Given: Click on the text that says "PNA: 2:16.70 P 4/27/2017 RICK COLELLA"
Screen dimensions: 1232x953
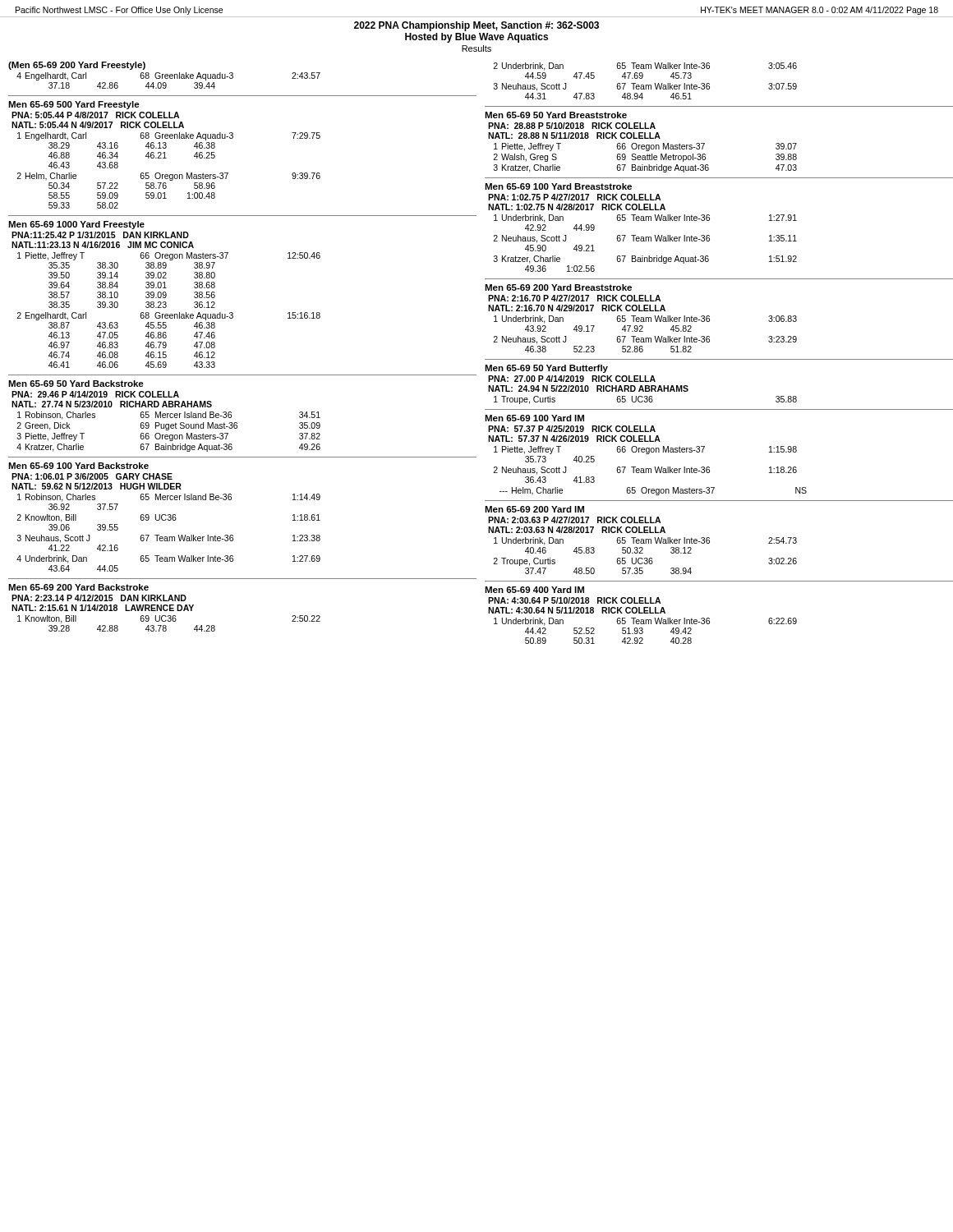Looking at the screenshot, I should pos(574,298).
